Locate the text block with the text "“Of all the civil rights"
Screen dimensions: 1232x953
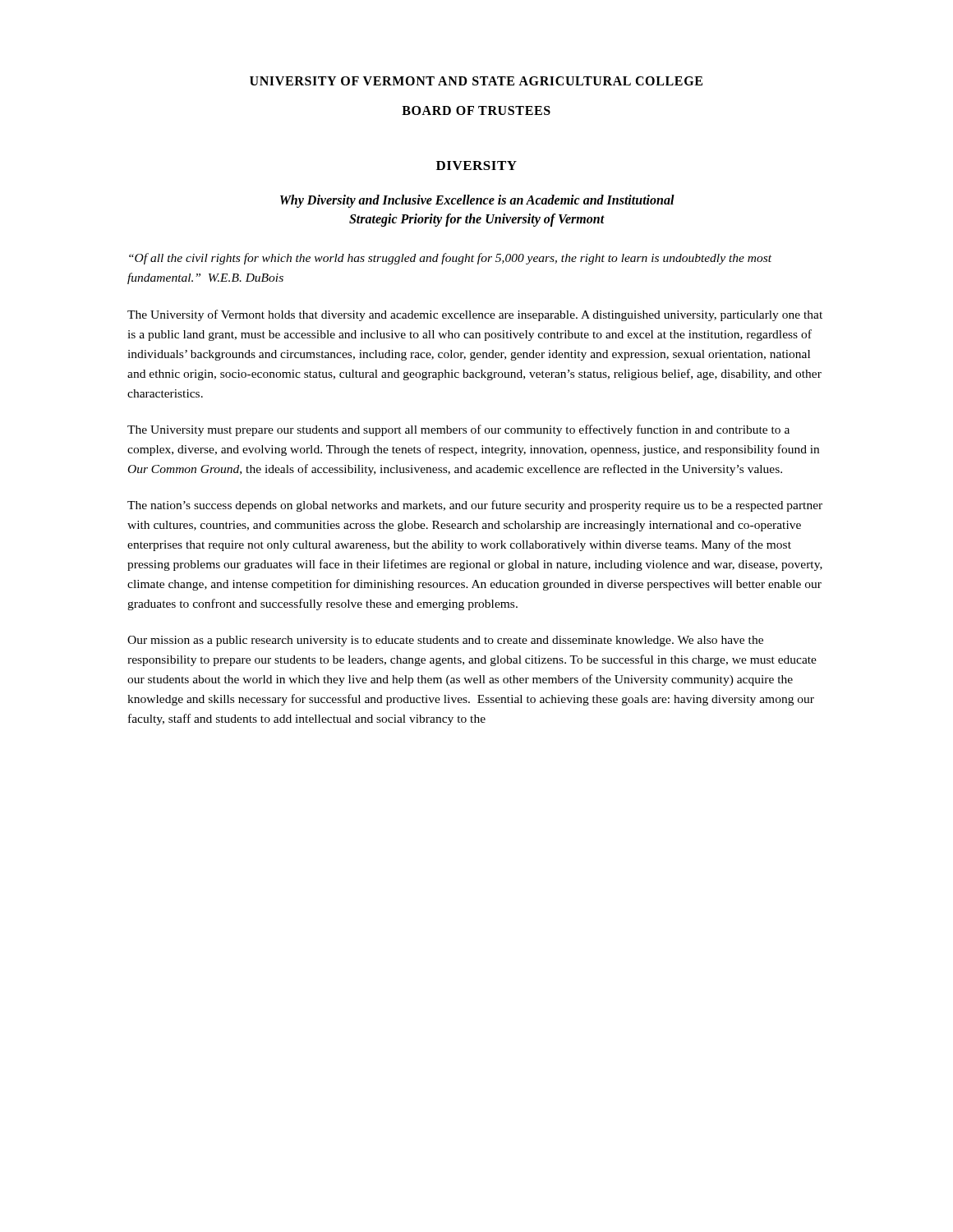[x=449, y=267]
